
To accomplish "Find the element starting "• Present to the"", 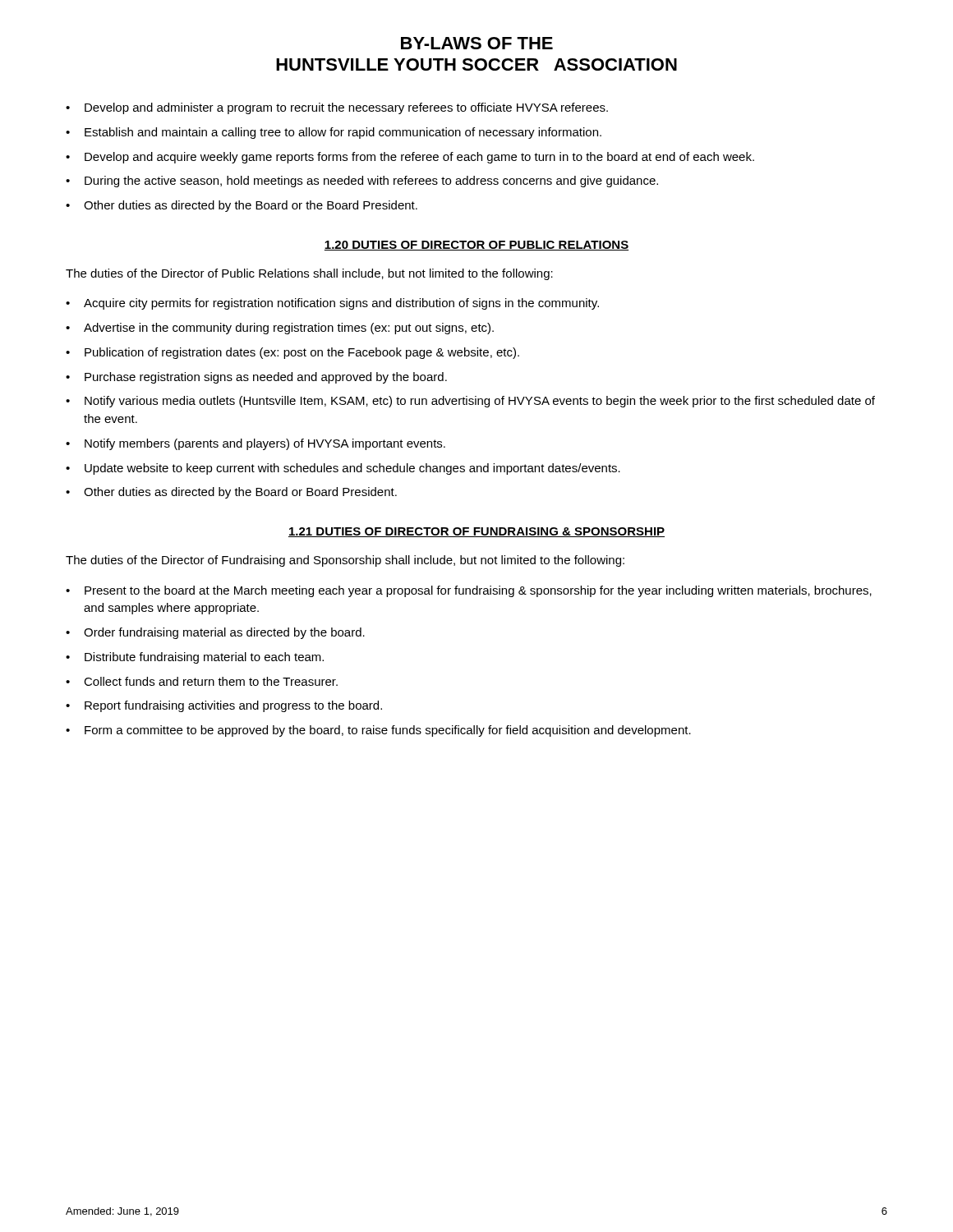I will point(469,598).
